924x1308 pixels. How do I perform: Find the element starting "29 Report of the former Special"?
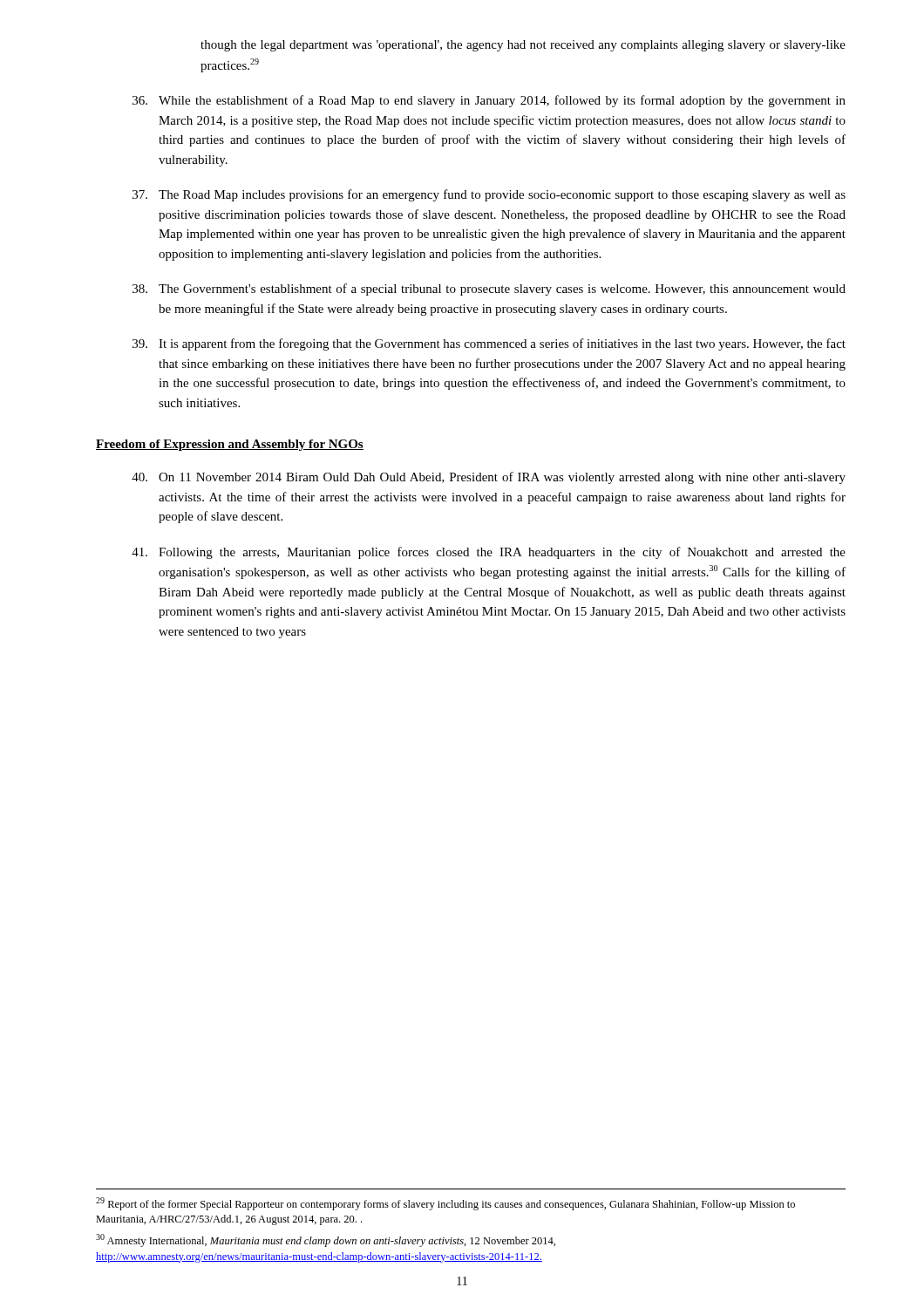446,1210
